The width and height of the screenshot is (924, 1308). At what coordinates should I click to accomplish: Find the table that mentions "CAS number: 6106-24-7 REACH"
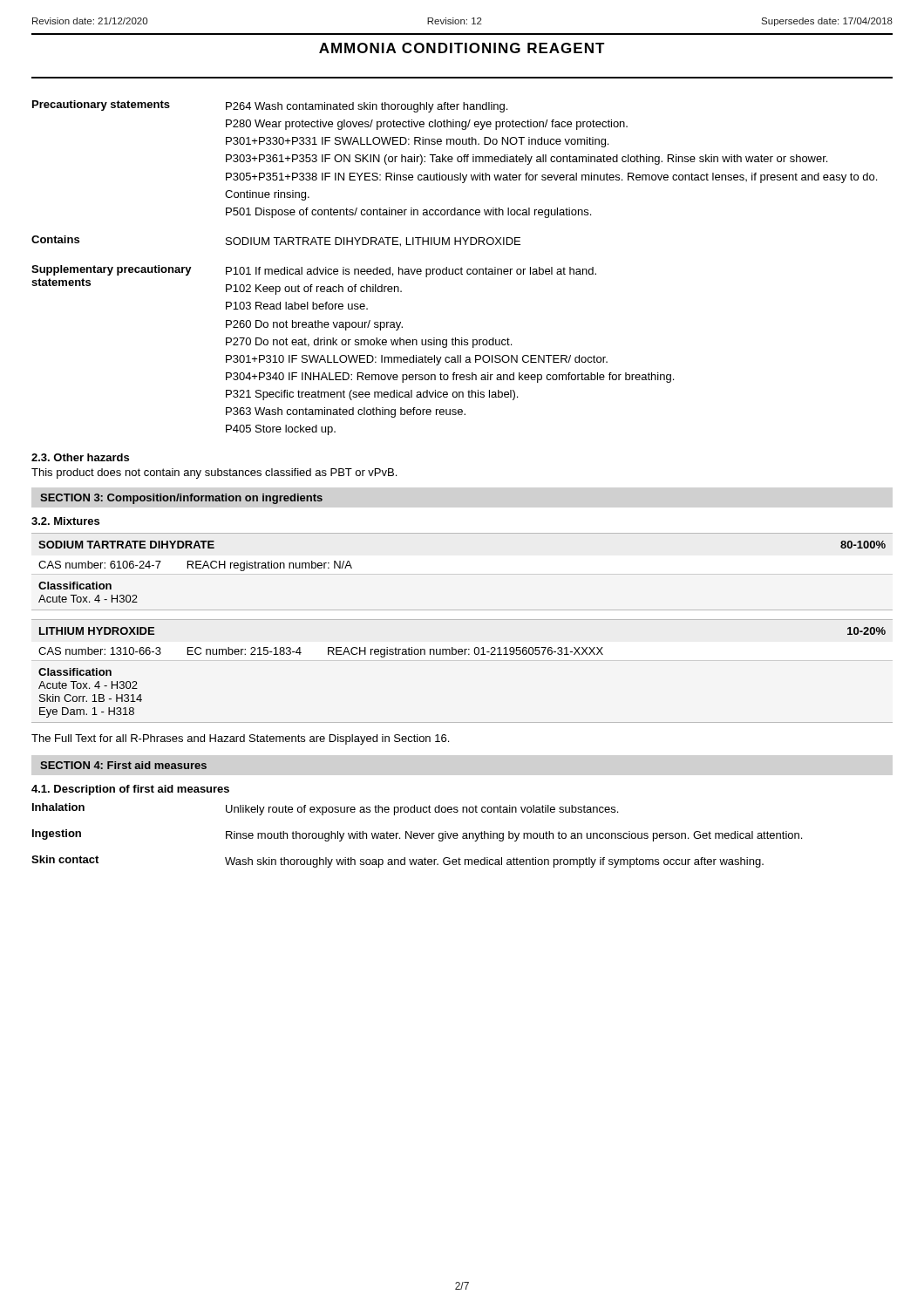click(462, 571)
